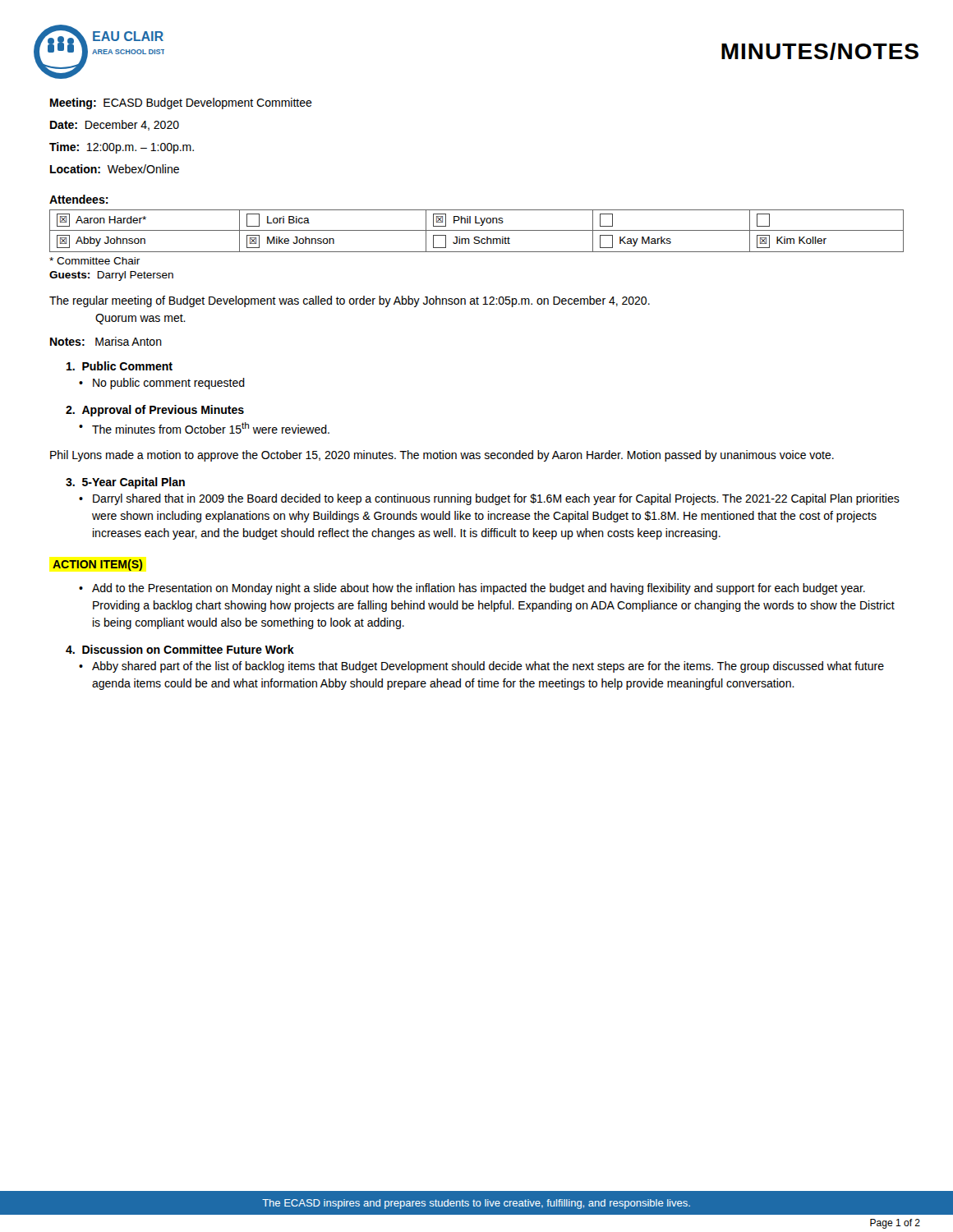The image size is (953, 1232).
Task: Find the element starting "4. Discussion on Committee Future Work"
Action: tap(180, 649)
